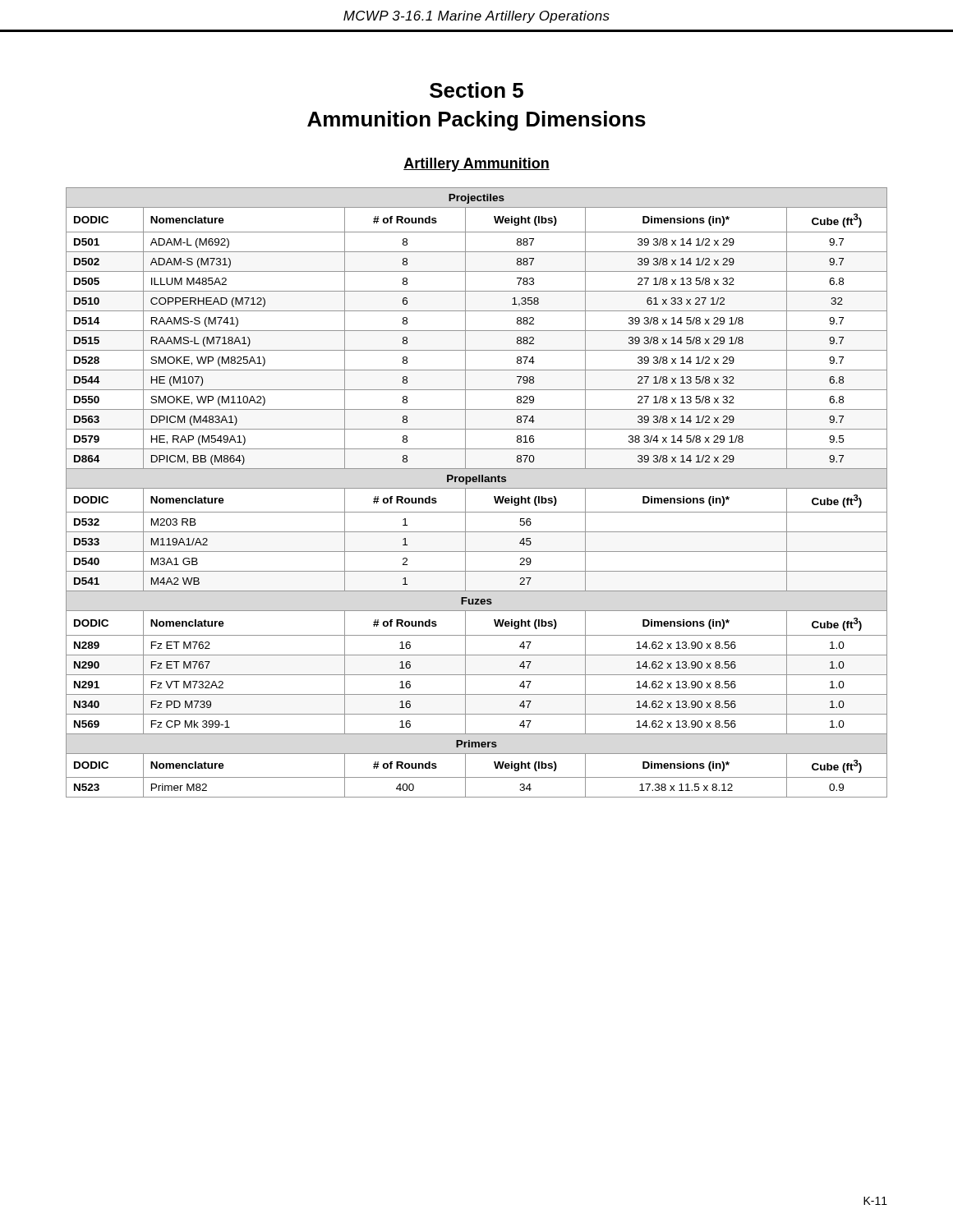The width and height of the screenshot is (953, 1232).
Task: Locate the table with the text "39 3/8 x 14"
Action: click(476, 492)
